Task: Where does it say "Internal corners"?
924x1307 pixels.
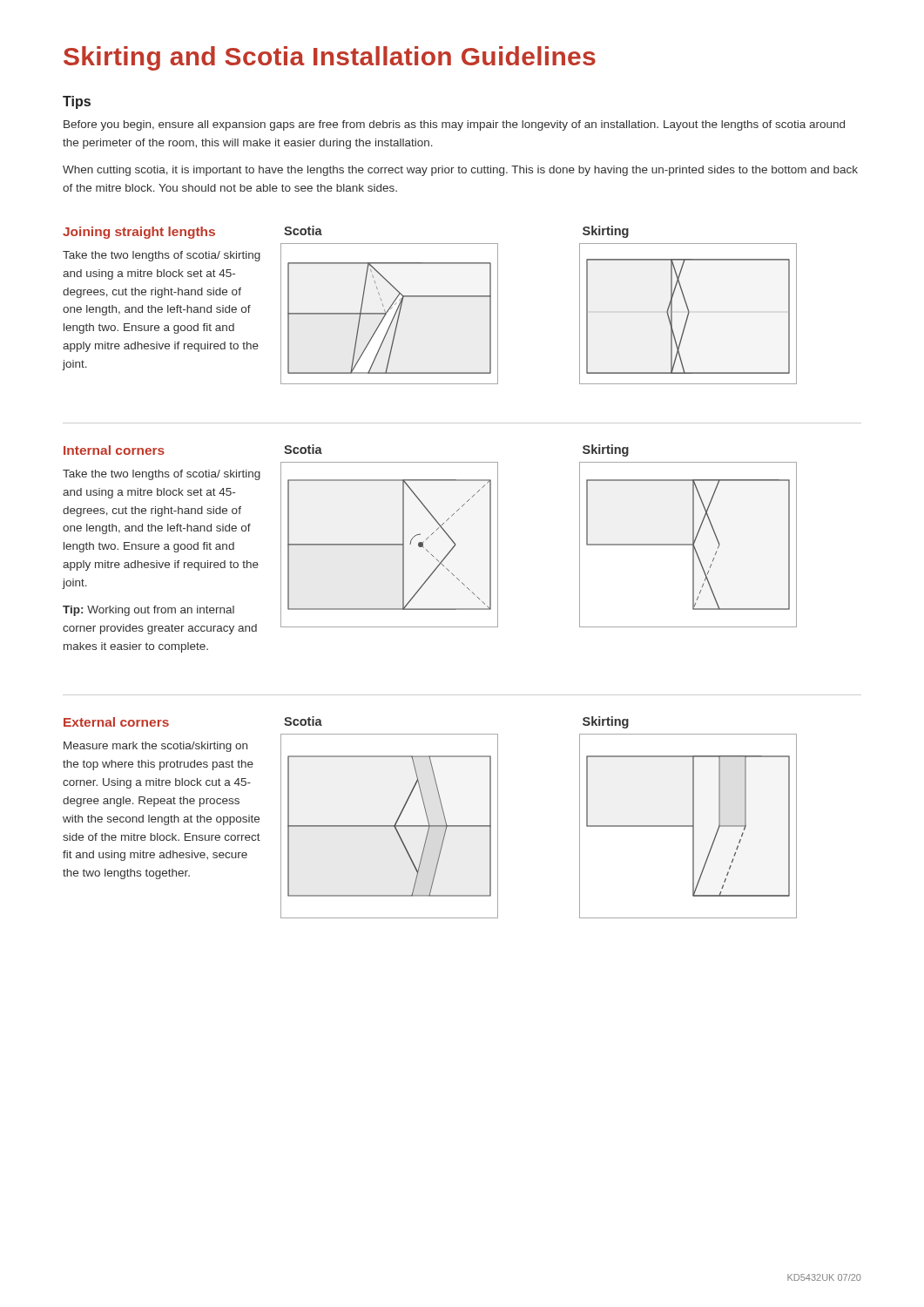Action: 114,450
